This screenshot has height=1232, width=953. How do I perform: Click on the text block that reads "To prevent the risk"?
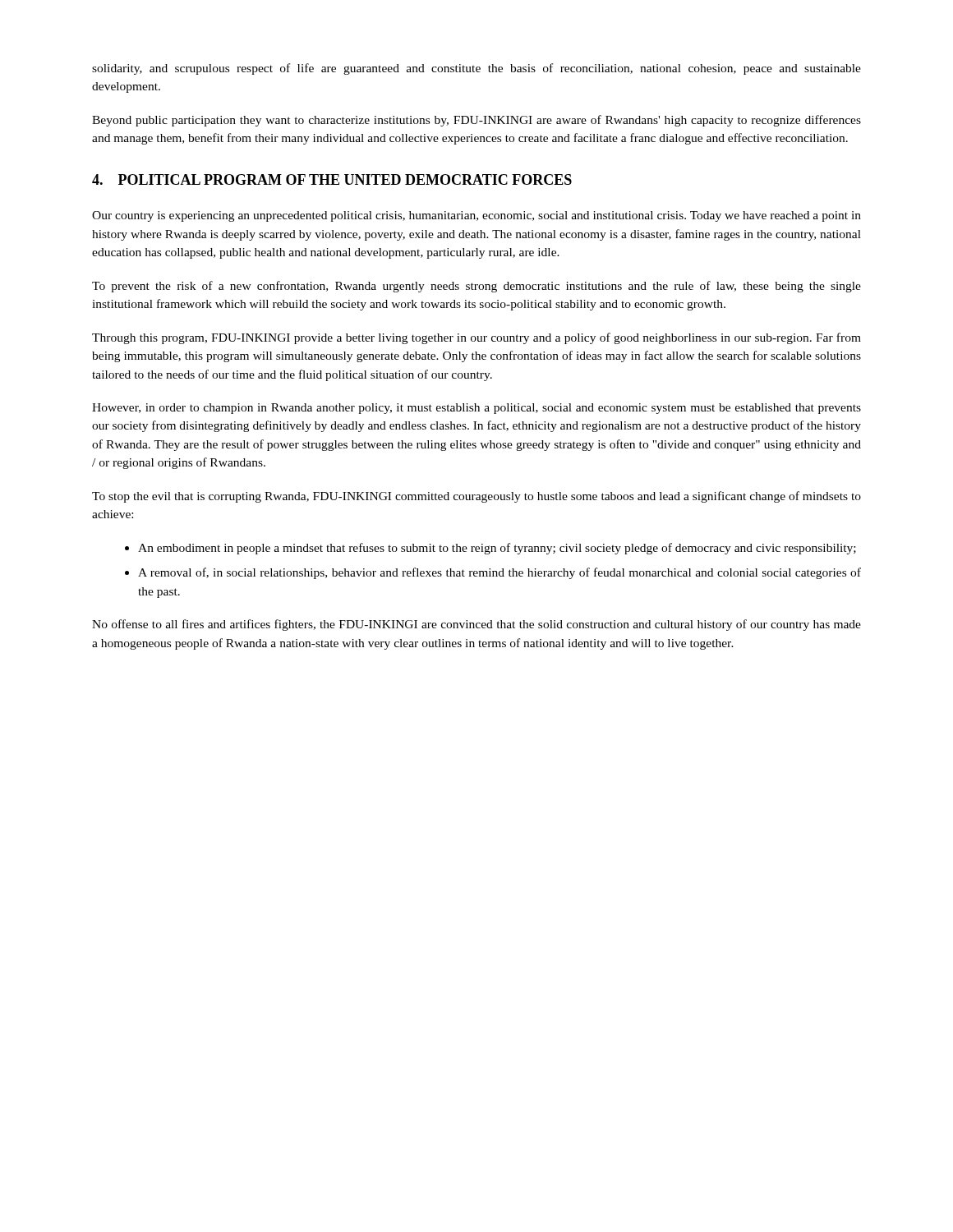pyautogui.click(x=476, y=294)
